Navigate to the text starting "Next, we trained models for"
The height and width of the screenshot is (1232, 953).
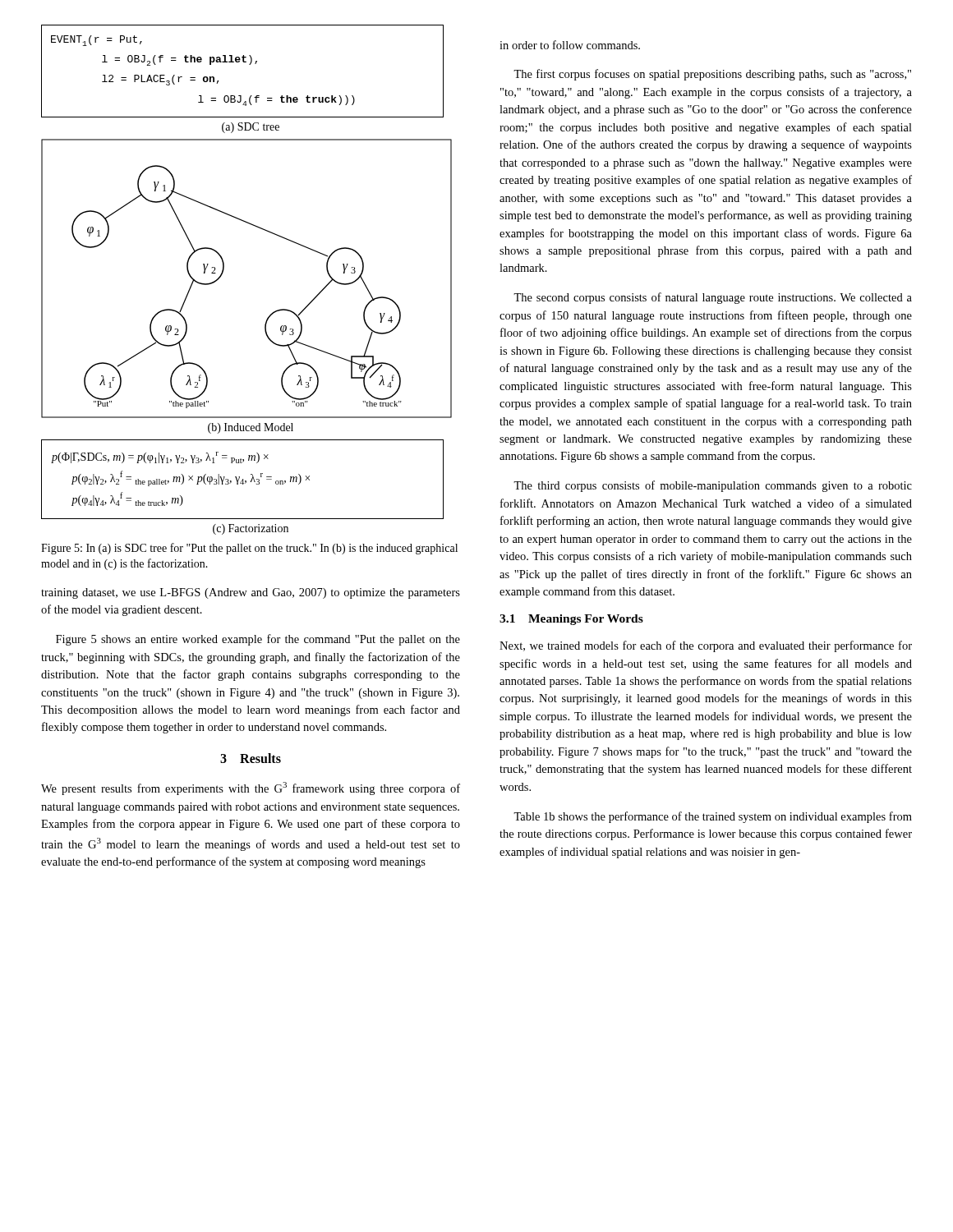point(706,749)
